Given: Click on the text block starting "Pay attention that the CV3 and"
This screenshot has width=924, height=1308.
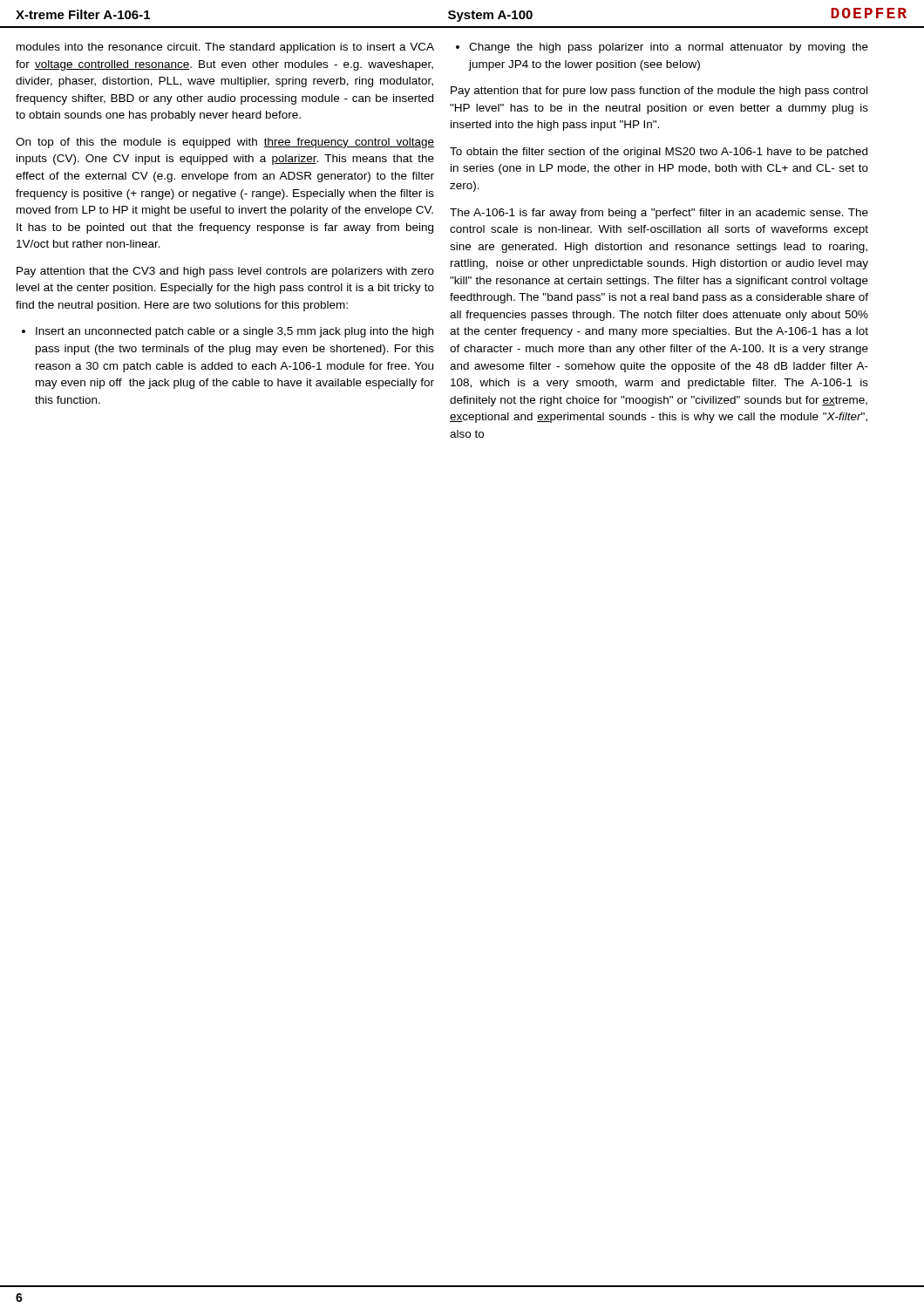Looking at the screenshot, I should pyautogui.click(x=225, y=288).
